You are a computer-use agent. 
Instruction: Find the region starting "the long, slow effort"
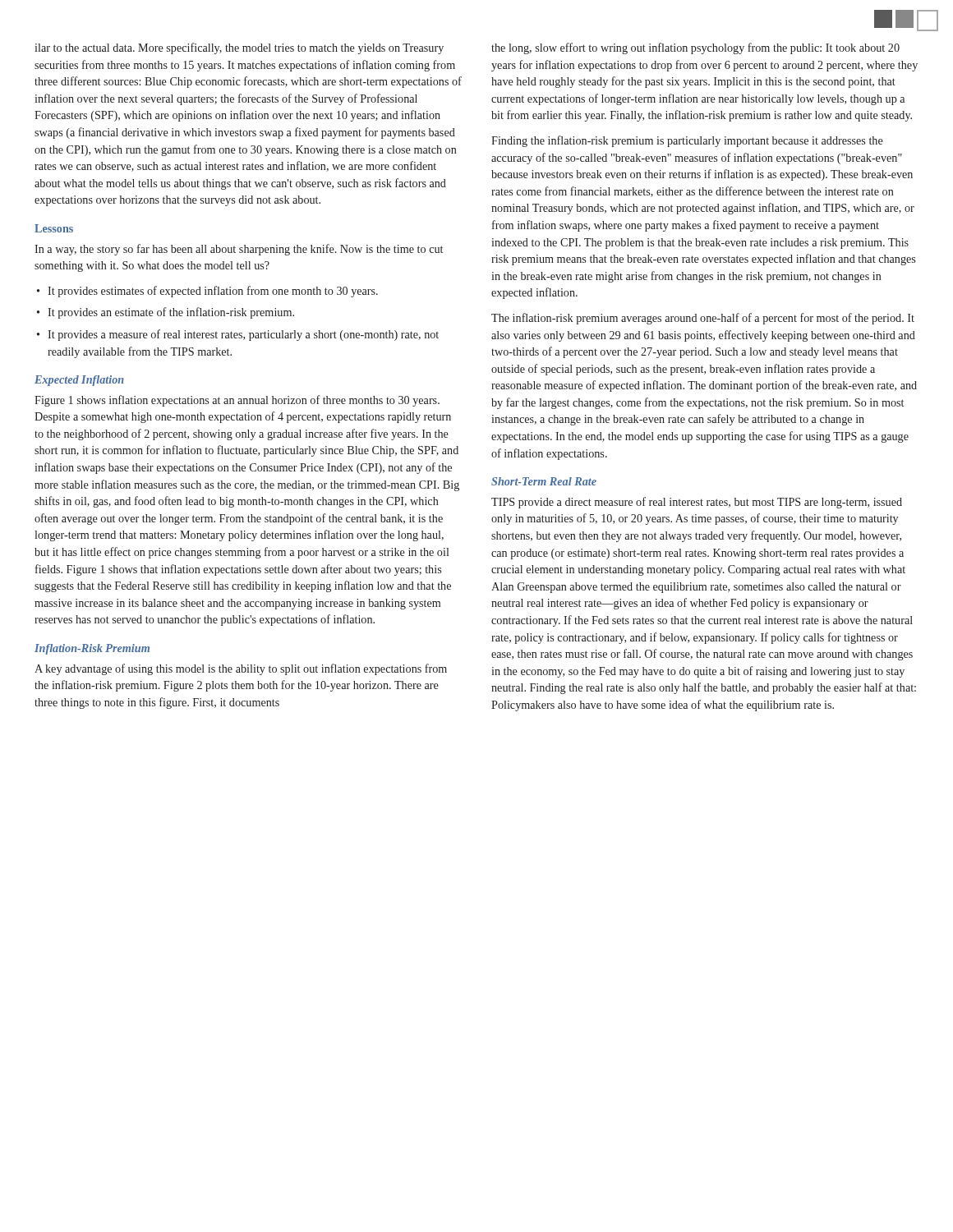(x=705, y=251)
